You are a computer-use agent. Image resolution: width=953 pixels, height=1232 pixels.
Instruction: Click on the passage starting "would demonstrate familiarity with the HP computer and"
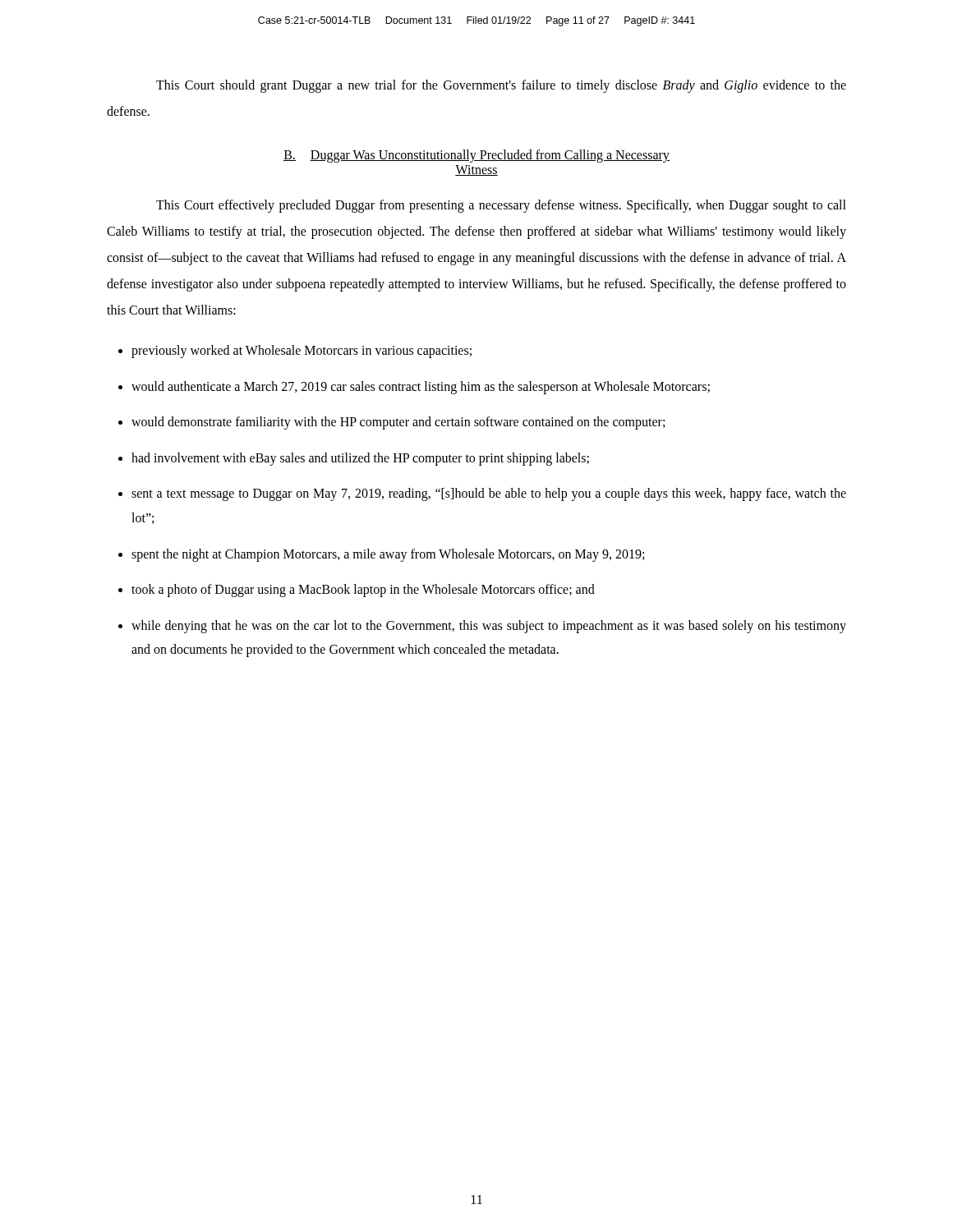pyautogui.click(x=399, y=422)
